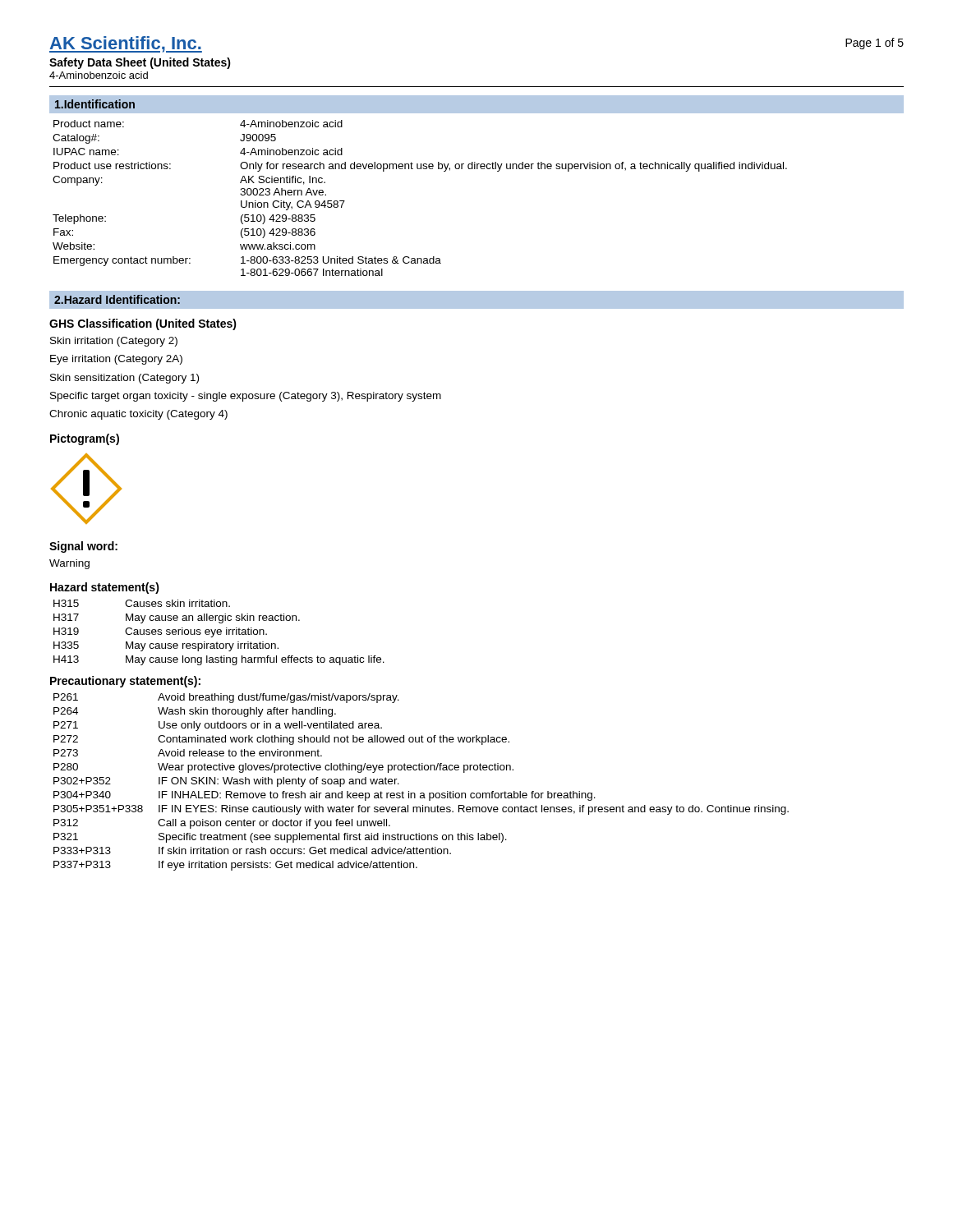Locate the table with the text "Avoid release to the environment."

(476, 780)
